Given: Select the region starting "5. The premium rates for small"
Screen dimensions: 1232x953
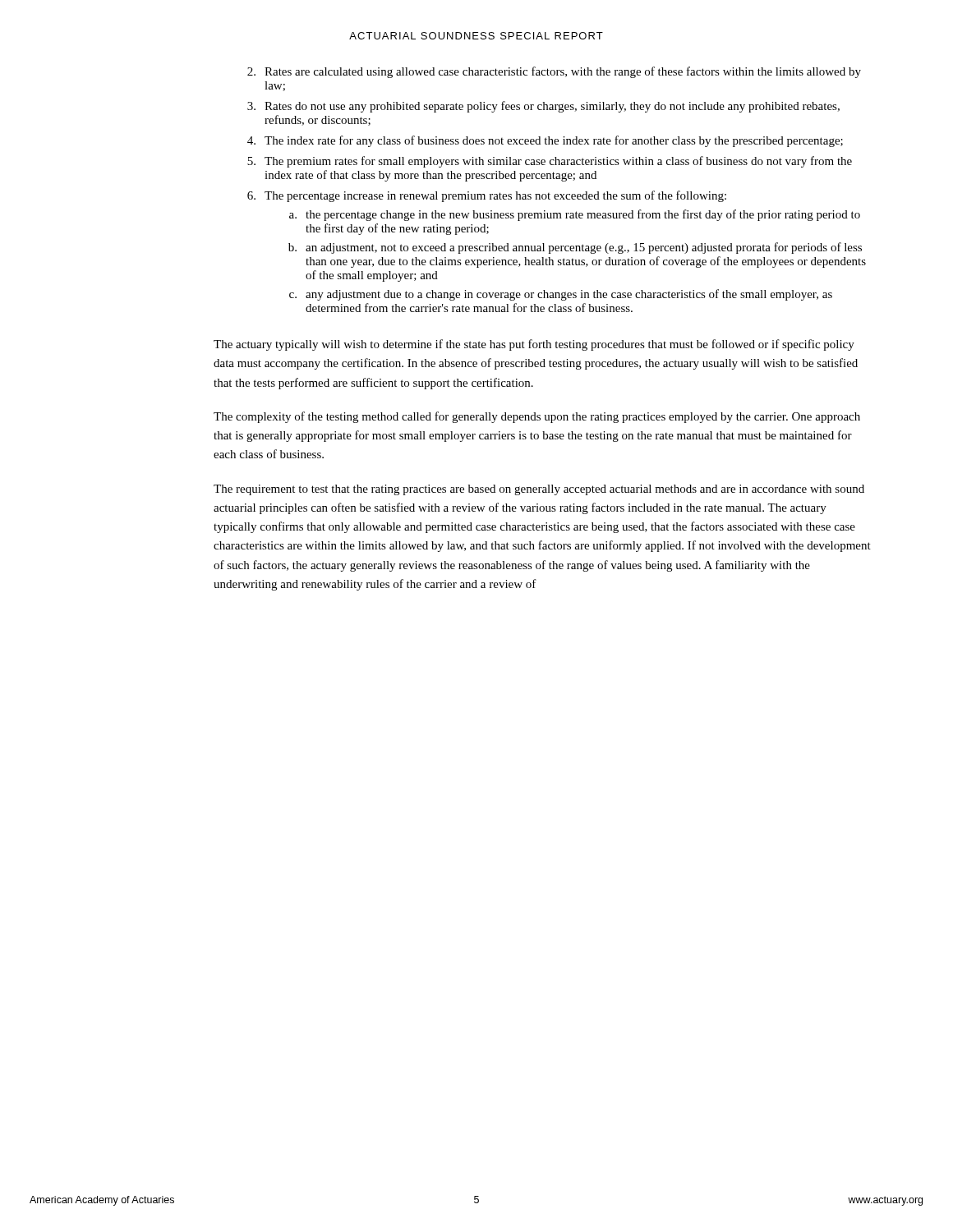Looking at the screenshot, I should click(542, 168).
